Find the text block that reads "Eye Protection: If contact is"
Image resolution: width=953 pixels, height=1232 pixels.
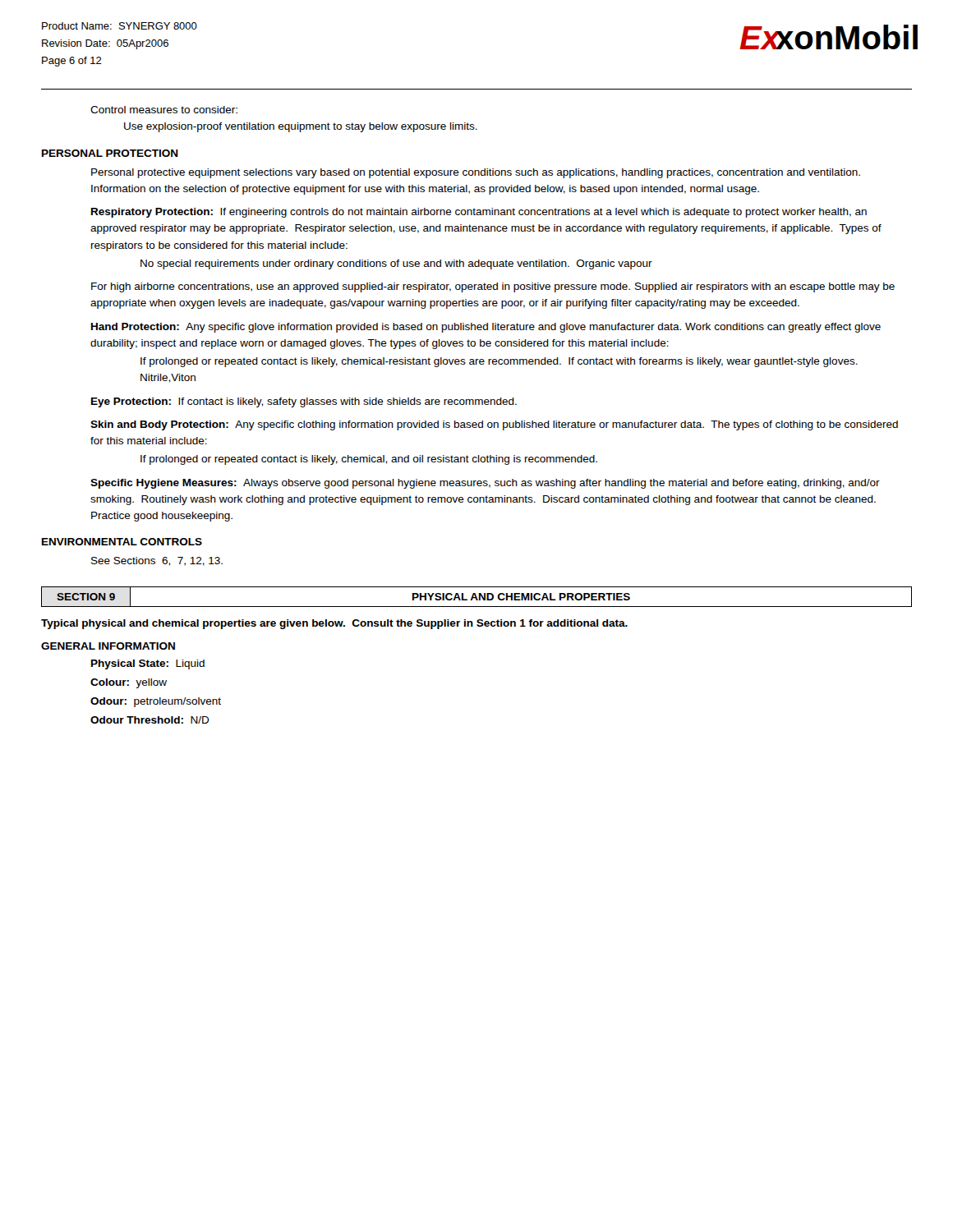coord(304,401)
